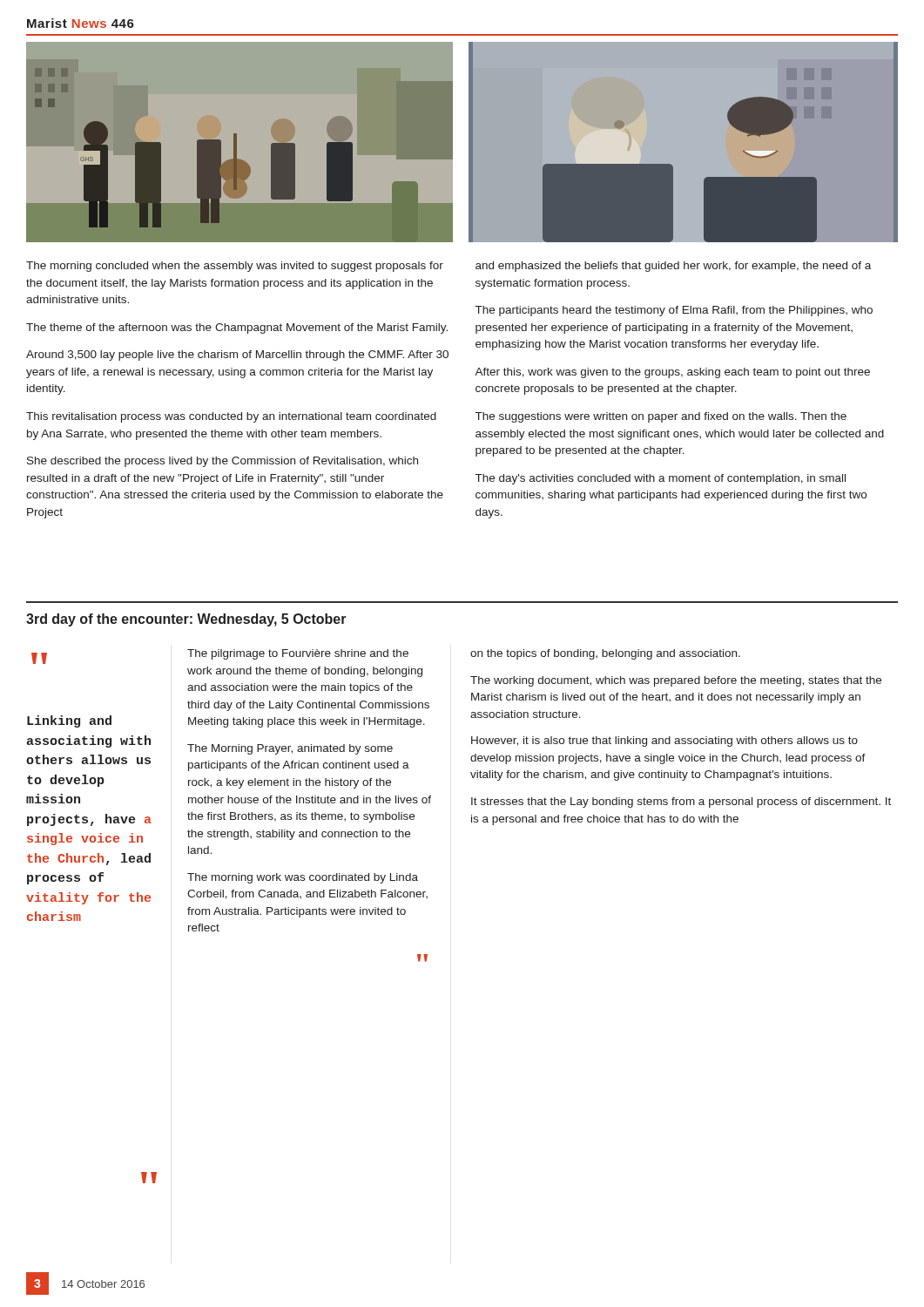Find the text block starting "Around 3,500 lay people live the"
Image resolution: width=924 pixels, height=1307 pixels.
tap(238, 371)
